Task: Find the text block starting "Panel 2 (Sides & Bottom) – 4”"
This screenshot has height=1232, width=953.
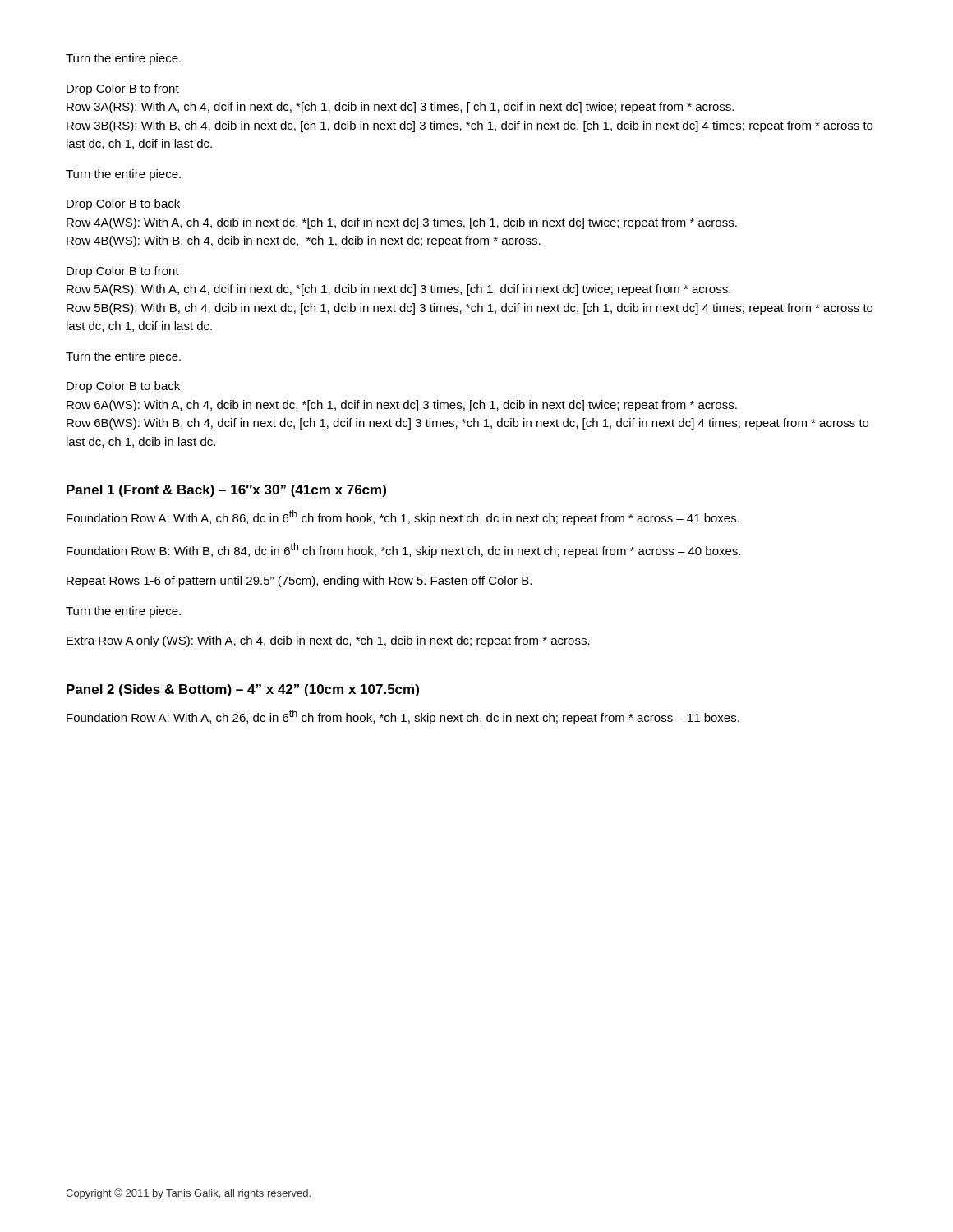Action: click(x=243, y=689)
